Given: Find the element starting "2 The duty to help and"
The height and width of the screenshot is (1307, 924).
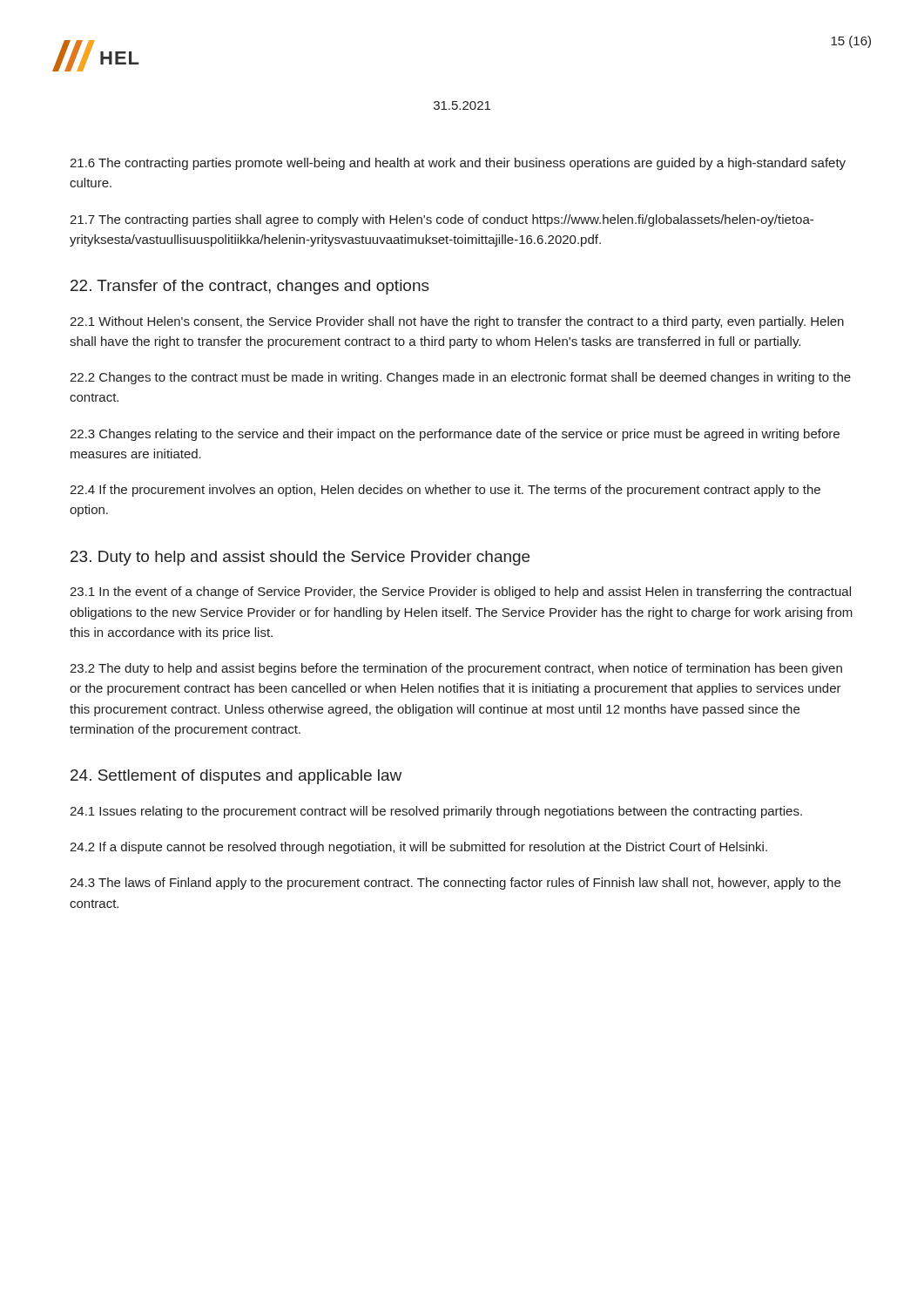Looking at the screenshot, I should pos(456,698).
